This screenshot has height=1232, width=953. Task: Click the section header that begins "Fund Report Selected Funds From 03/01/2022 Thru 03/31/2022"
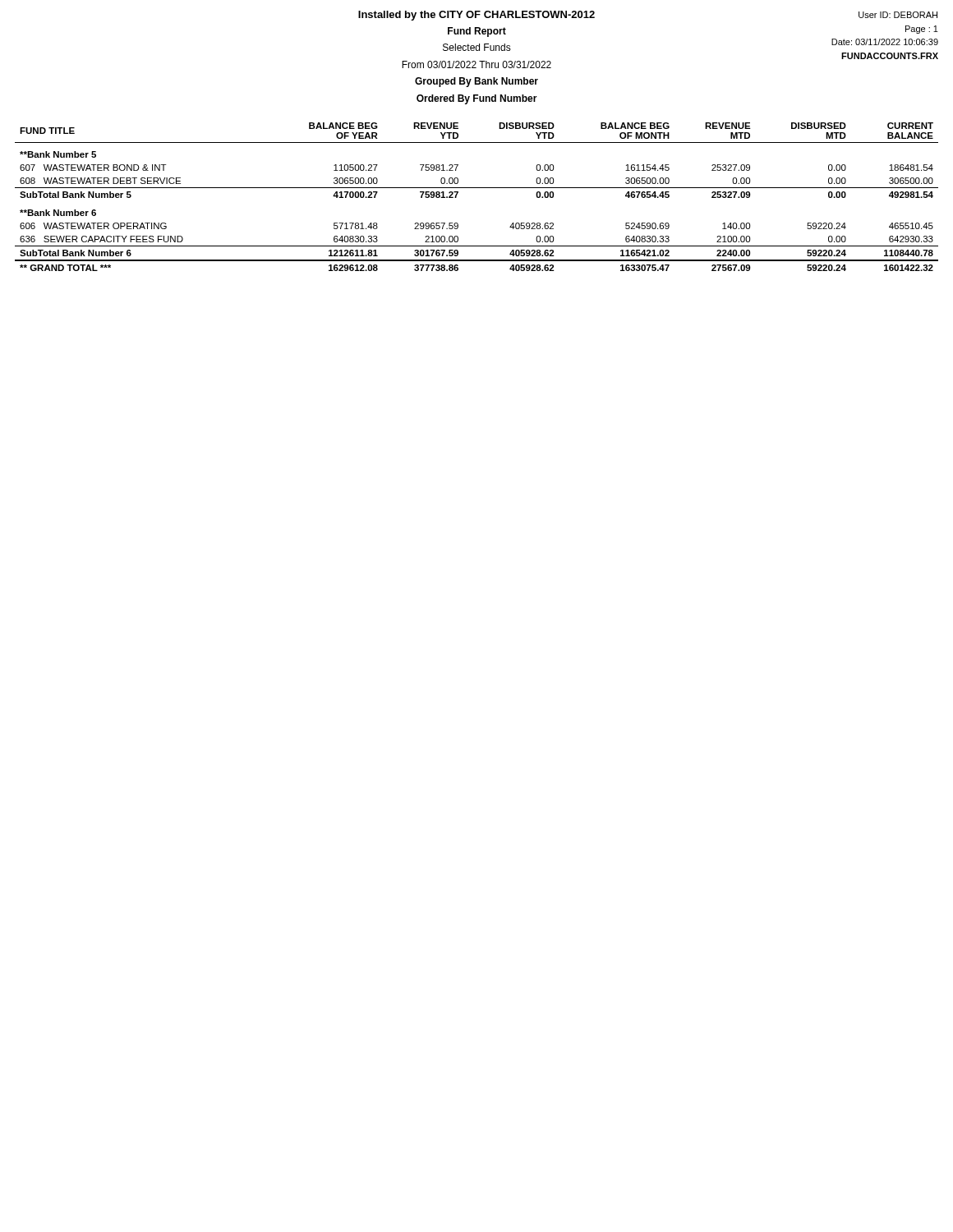coord(476,65)
